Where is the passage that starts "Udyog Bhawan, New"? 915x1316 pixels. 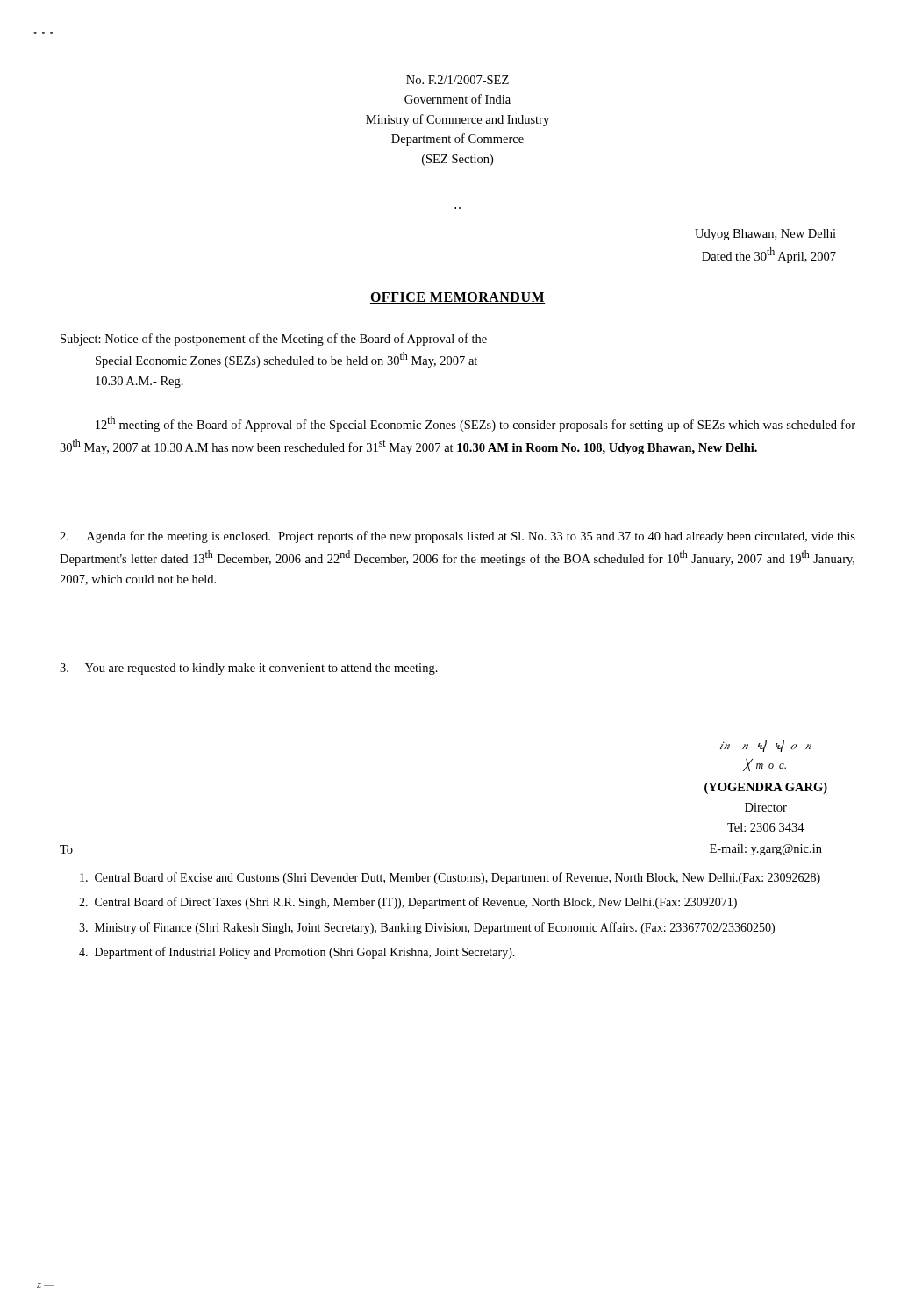765,245
